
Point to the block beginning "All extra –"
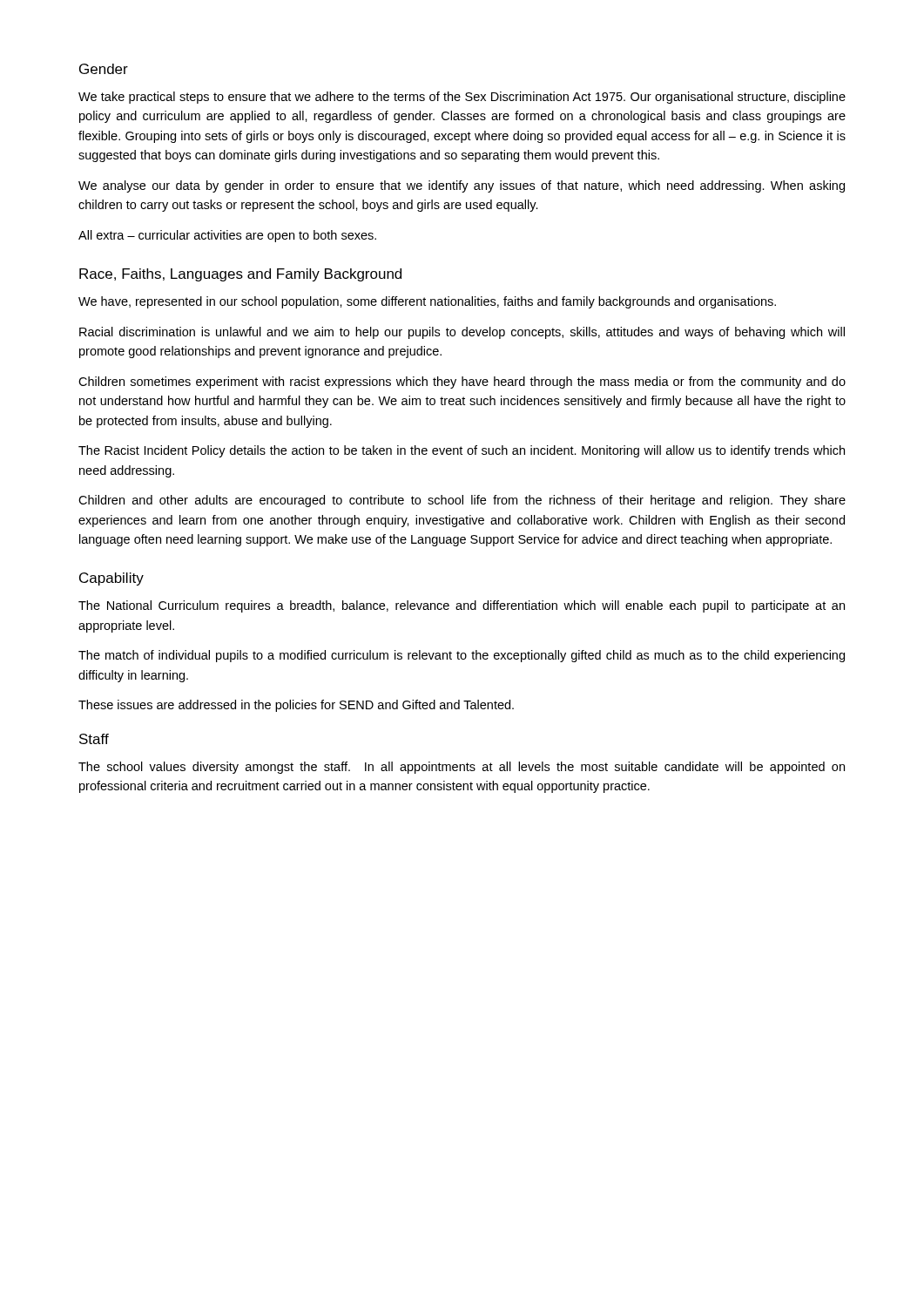click(x=228, y=235)
